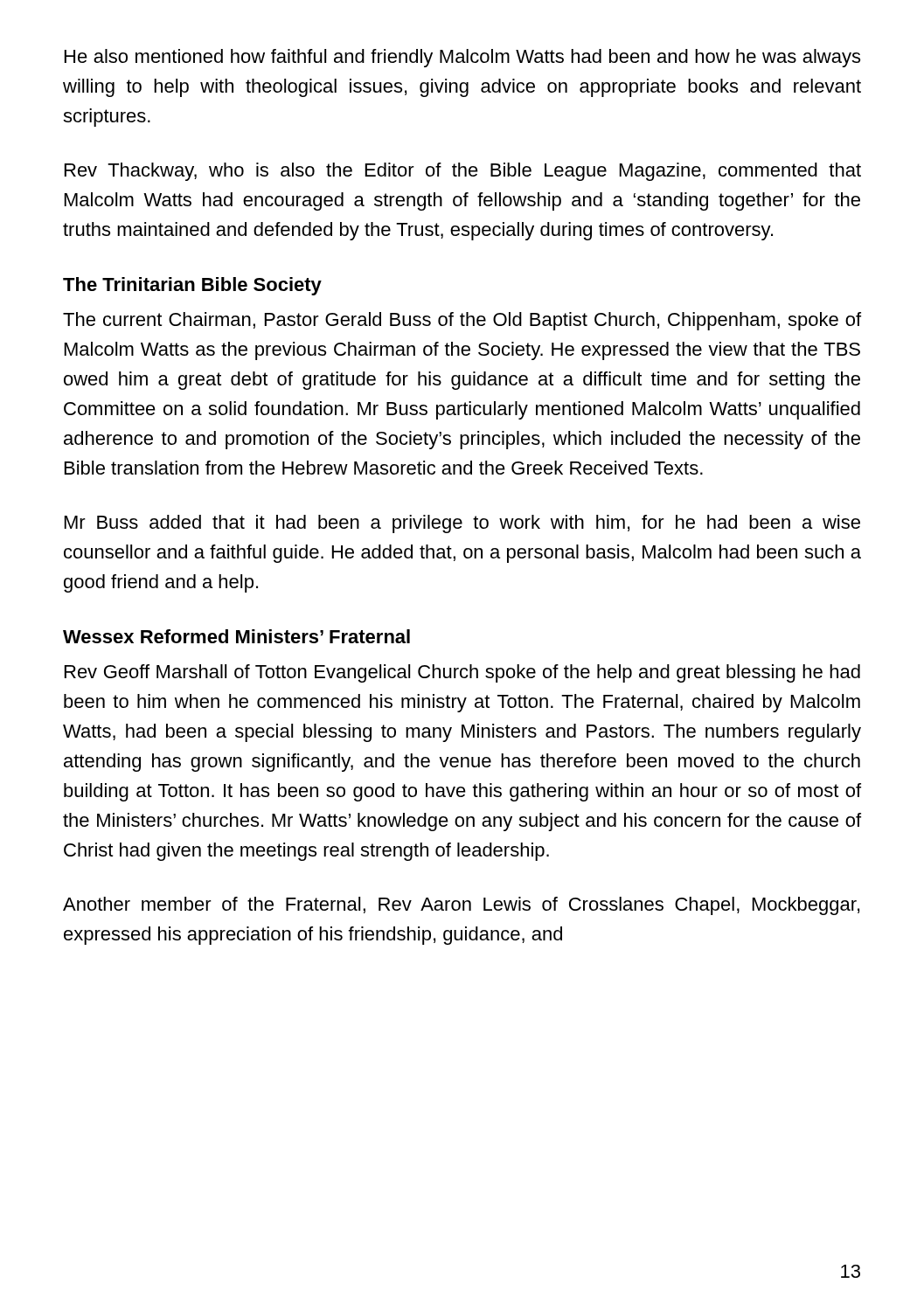This screenshot has height=1311, width=924.
Task: Find the text block that reads "Rev Thackway, who"
Action: [462, 201]
